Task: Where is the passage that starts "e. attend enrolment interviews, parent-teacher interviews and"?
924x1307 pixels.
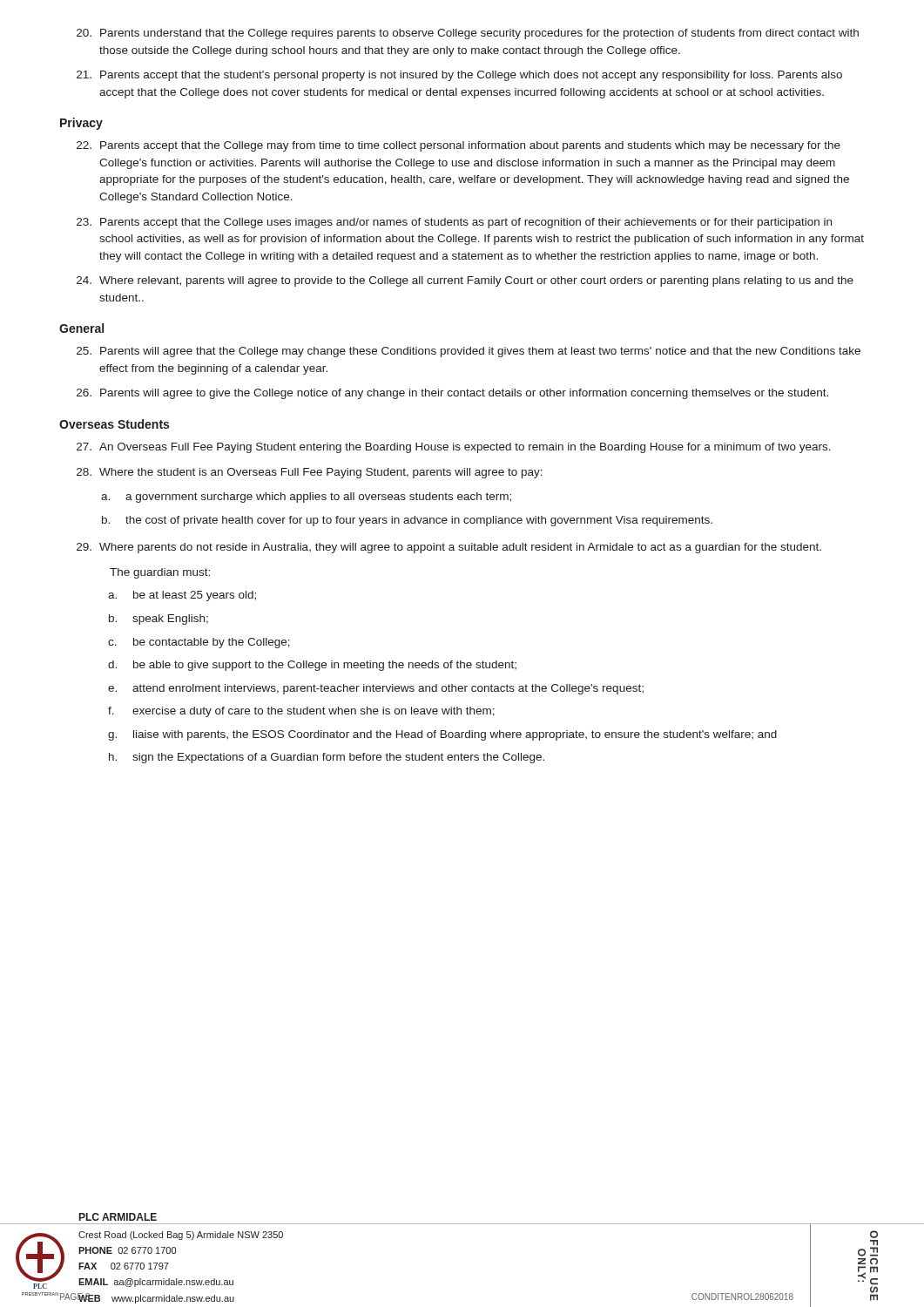Action: tap(462, 688)
